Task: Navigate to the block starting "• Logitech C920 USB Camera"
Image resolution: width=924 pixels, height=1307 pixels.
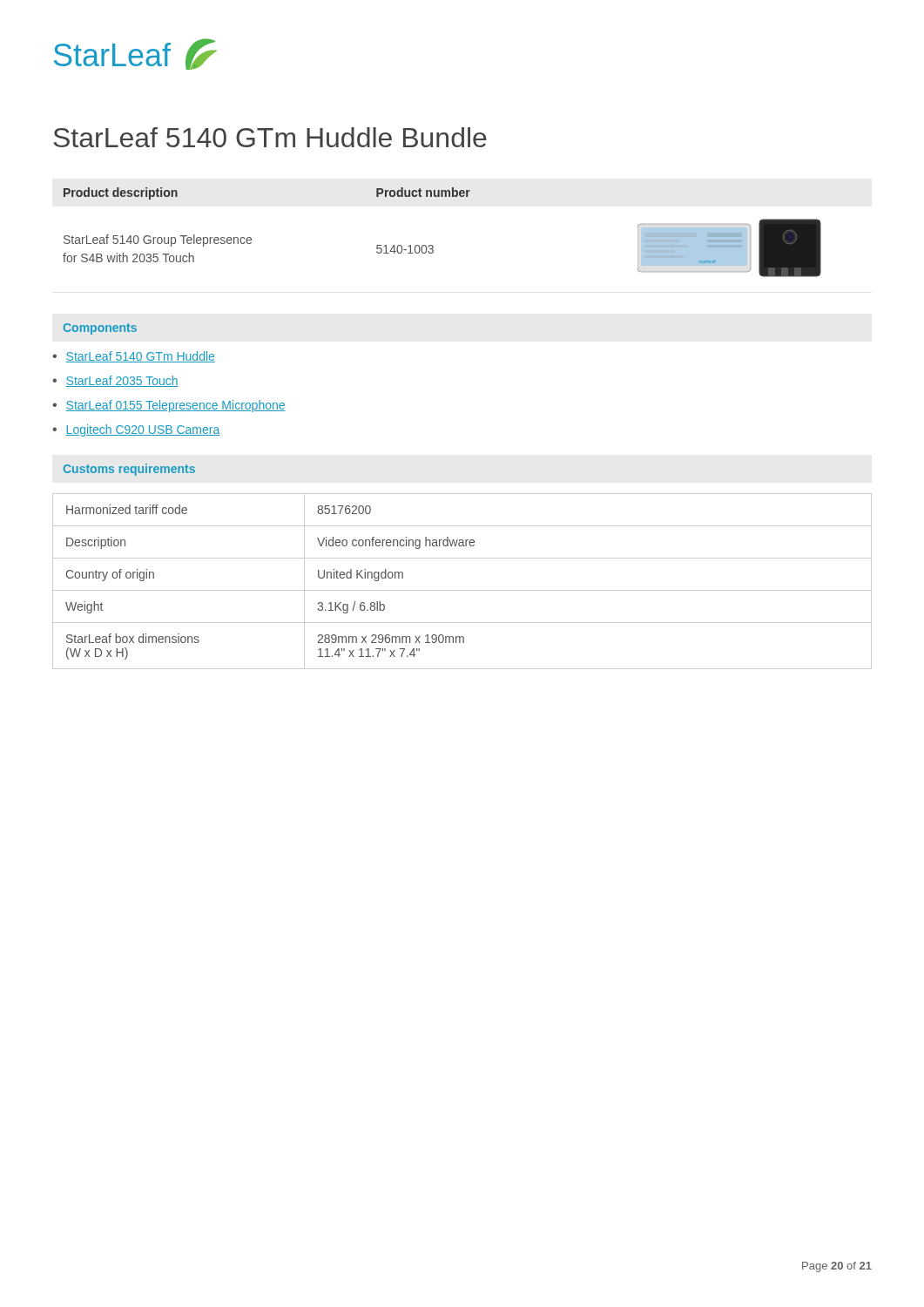Action: [136, 430]
